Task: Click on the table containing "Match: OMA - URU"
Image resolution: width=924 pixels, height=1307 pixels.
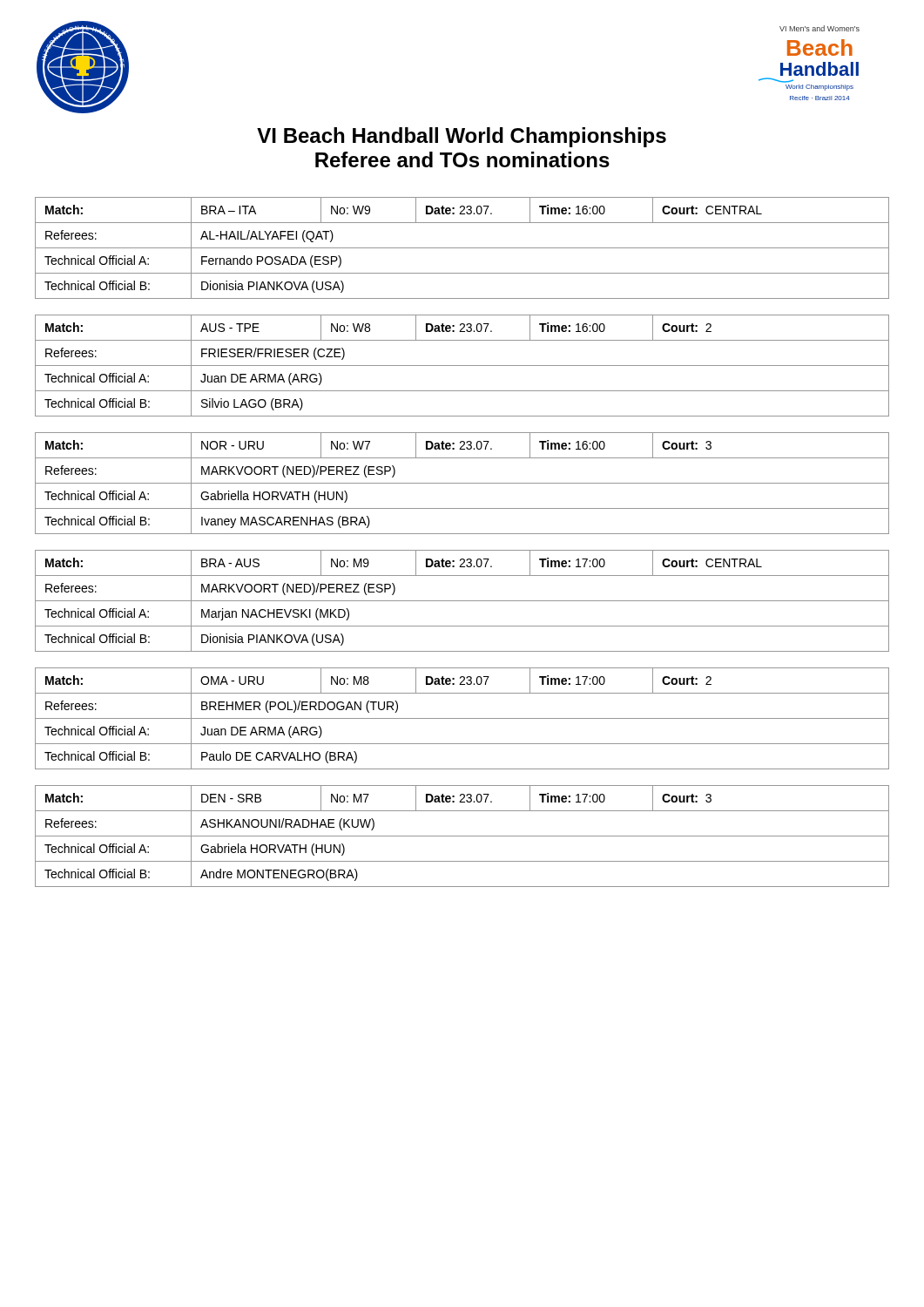Action: [462, 718]
